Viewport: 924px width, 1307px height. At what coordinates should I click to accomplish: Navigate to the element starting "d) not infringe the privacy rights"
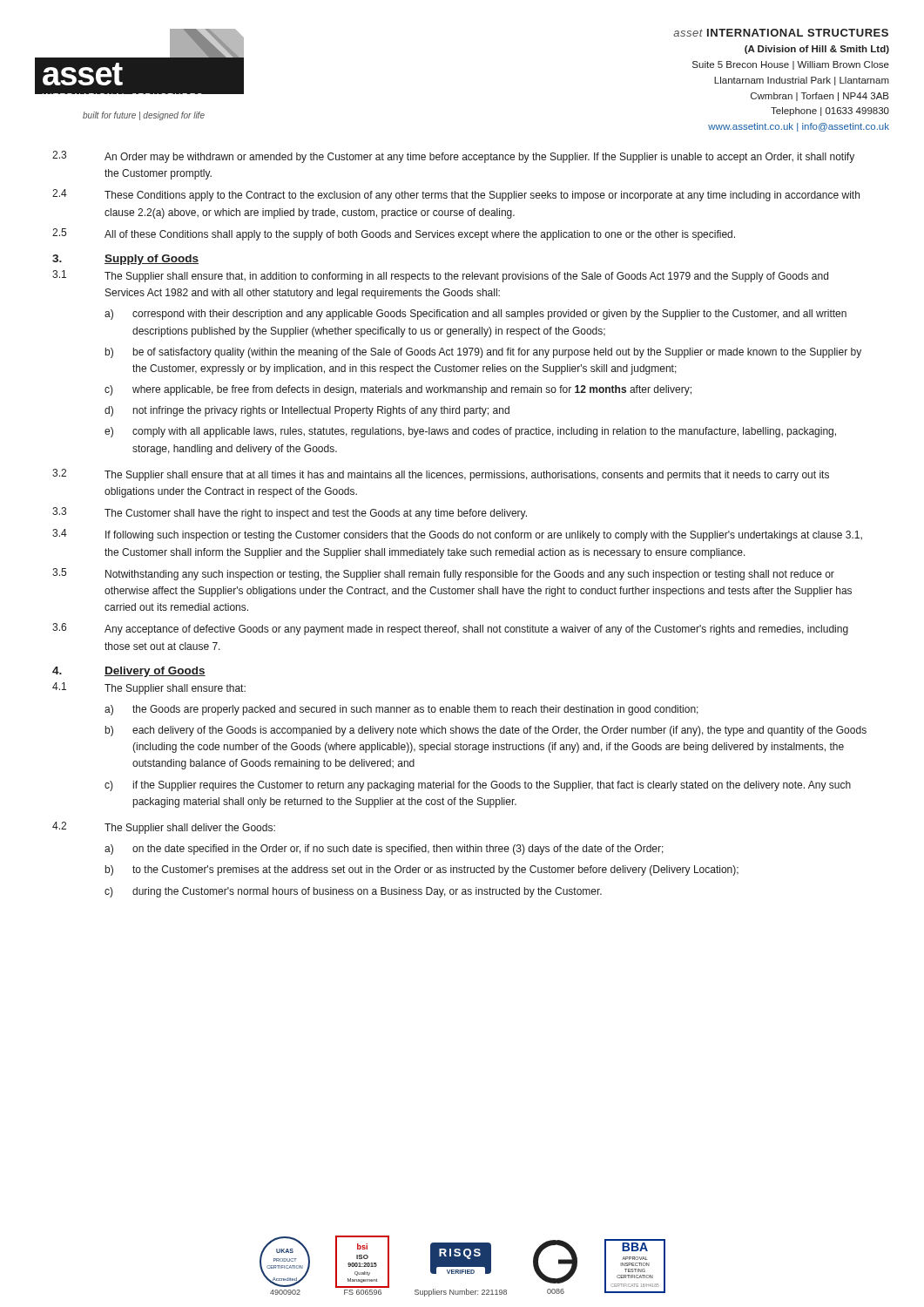click(488, 411)
